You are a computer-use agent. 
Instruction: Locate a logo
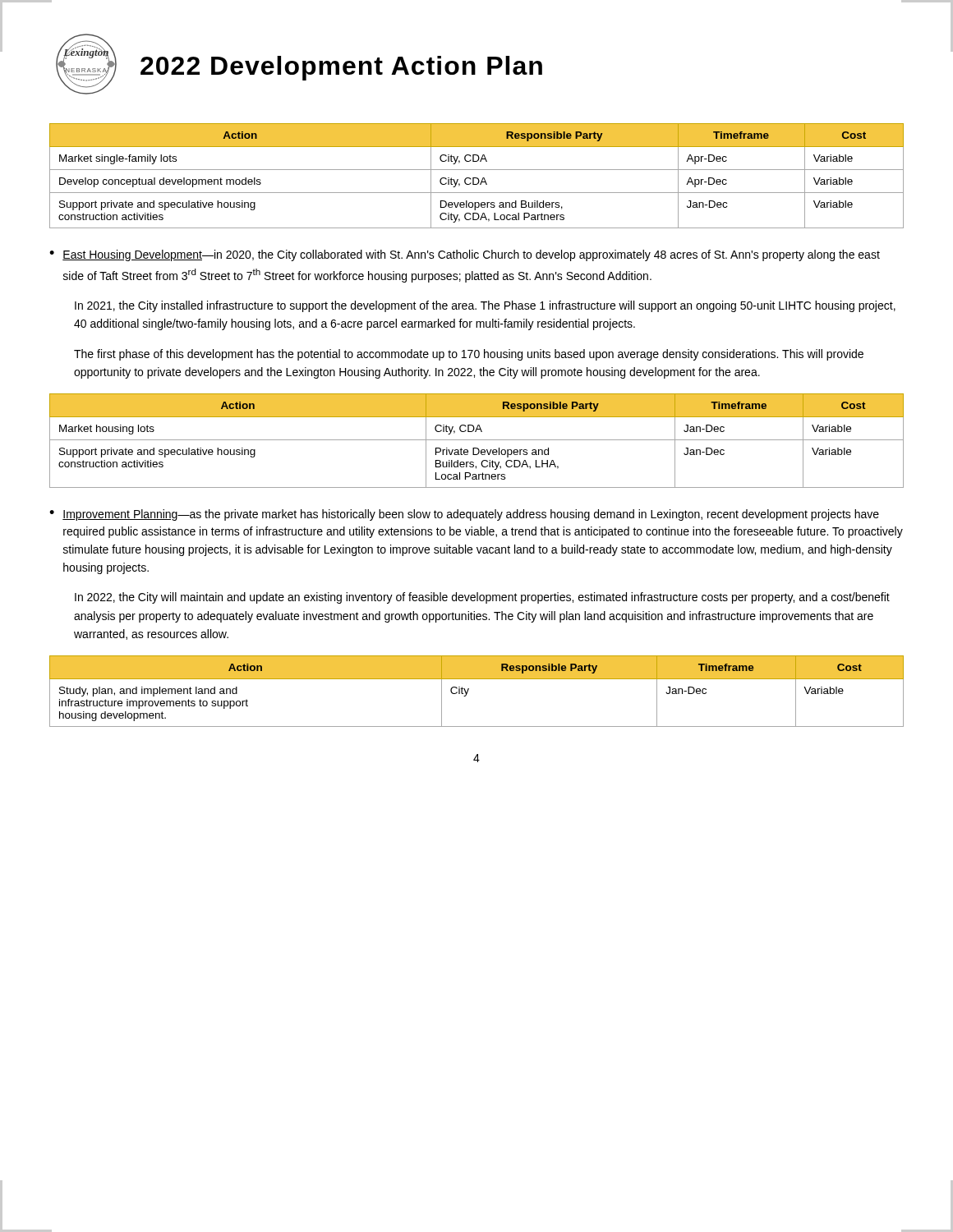[x=86, y=66]
